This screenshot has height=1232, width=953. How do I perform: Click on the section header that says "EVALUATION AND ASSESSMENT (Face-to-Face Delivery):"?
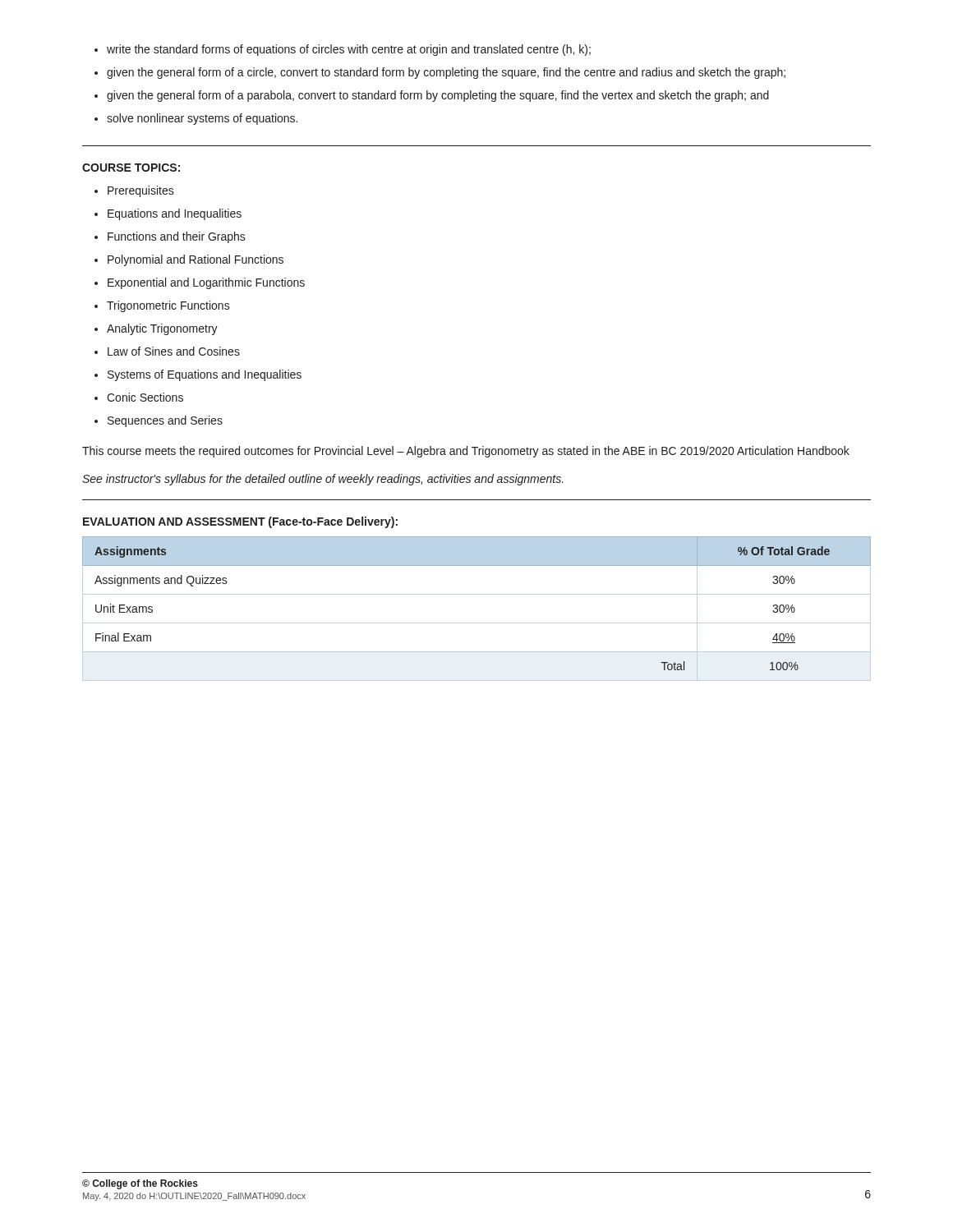240,522
